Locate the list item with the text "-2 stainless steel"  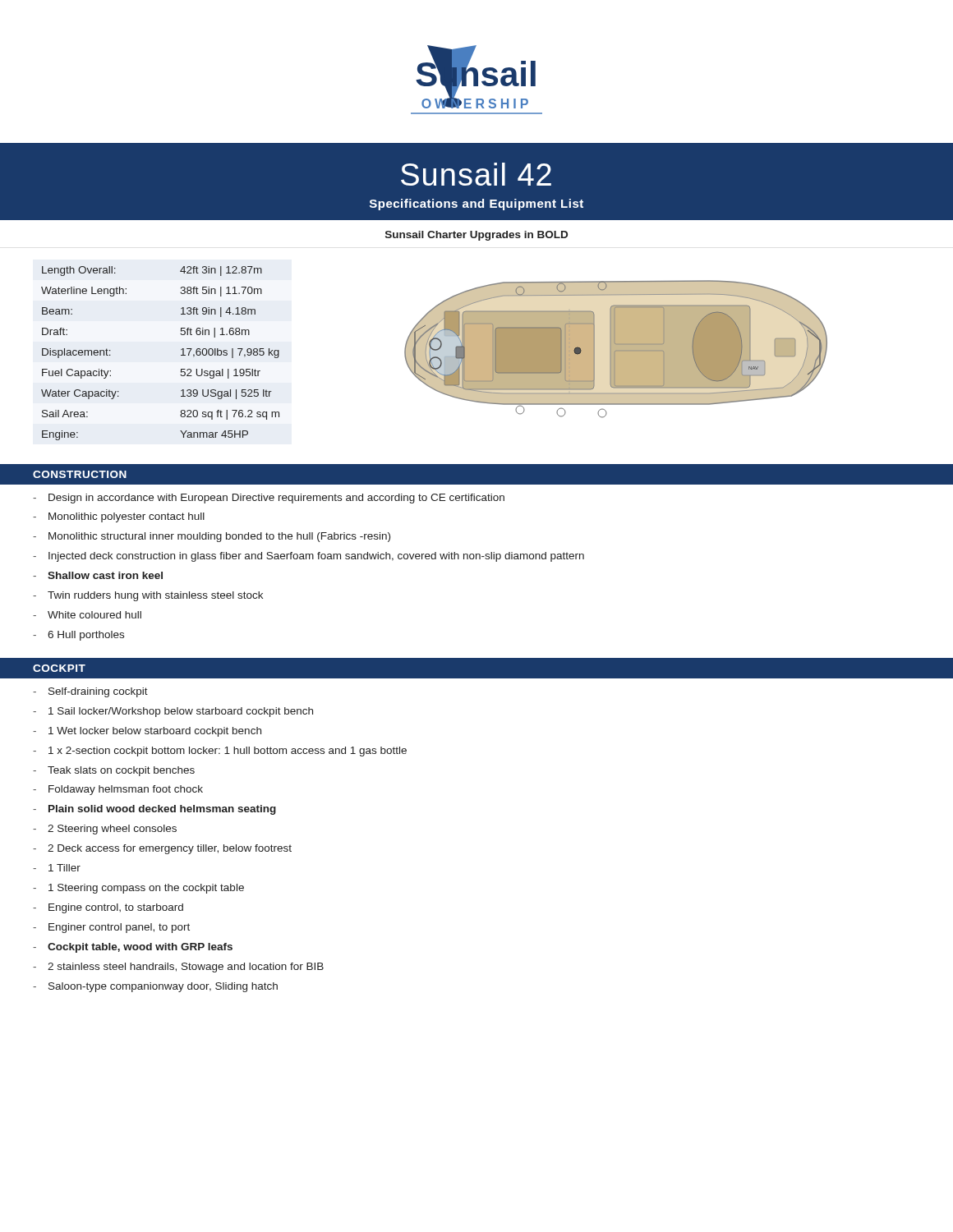point(178,968)
